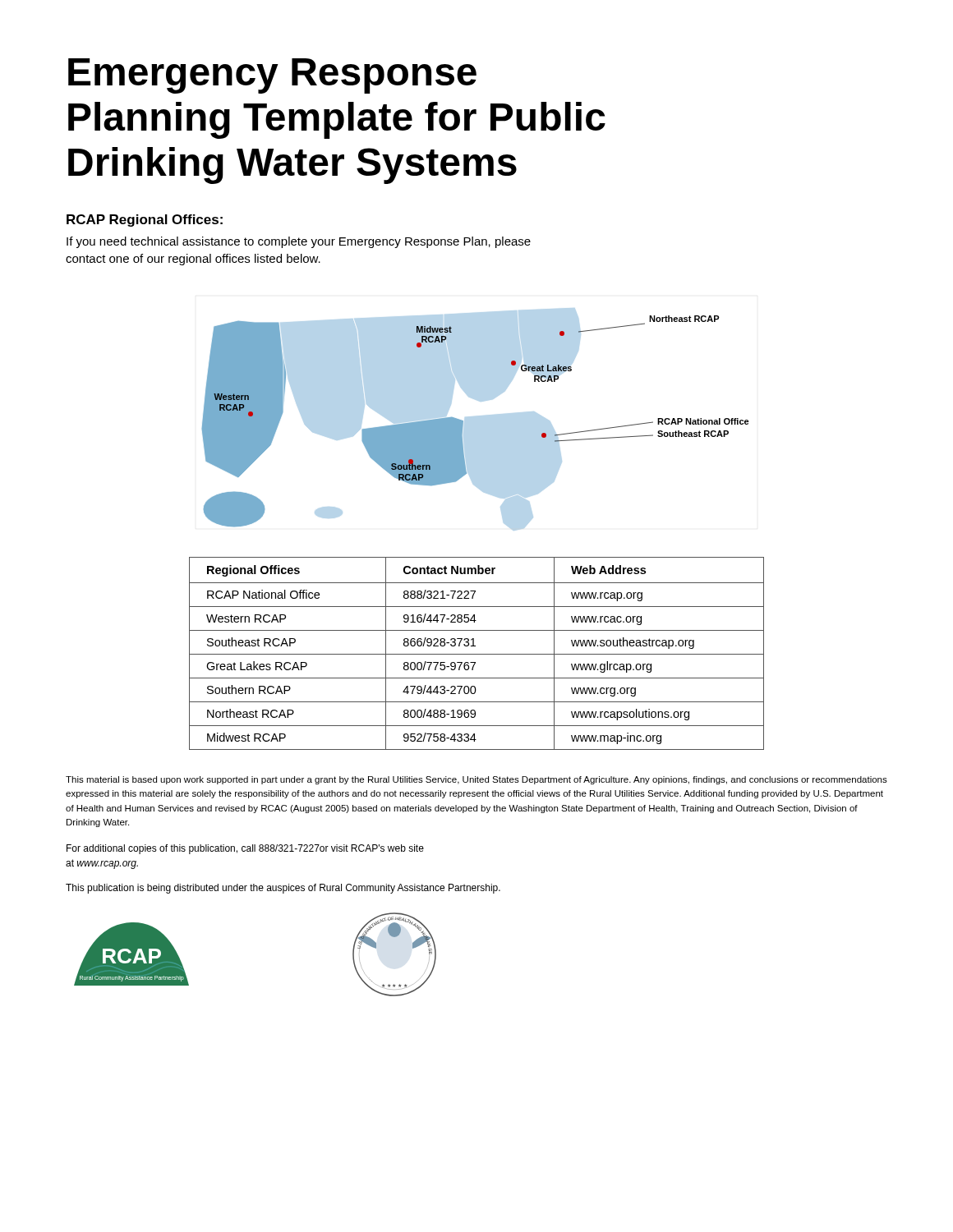Viewport: 953px width, 1232px height.
Task: Select the region starting "If you need technical assistance to complete"
Action: pos(298,250)
